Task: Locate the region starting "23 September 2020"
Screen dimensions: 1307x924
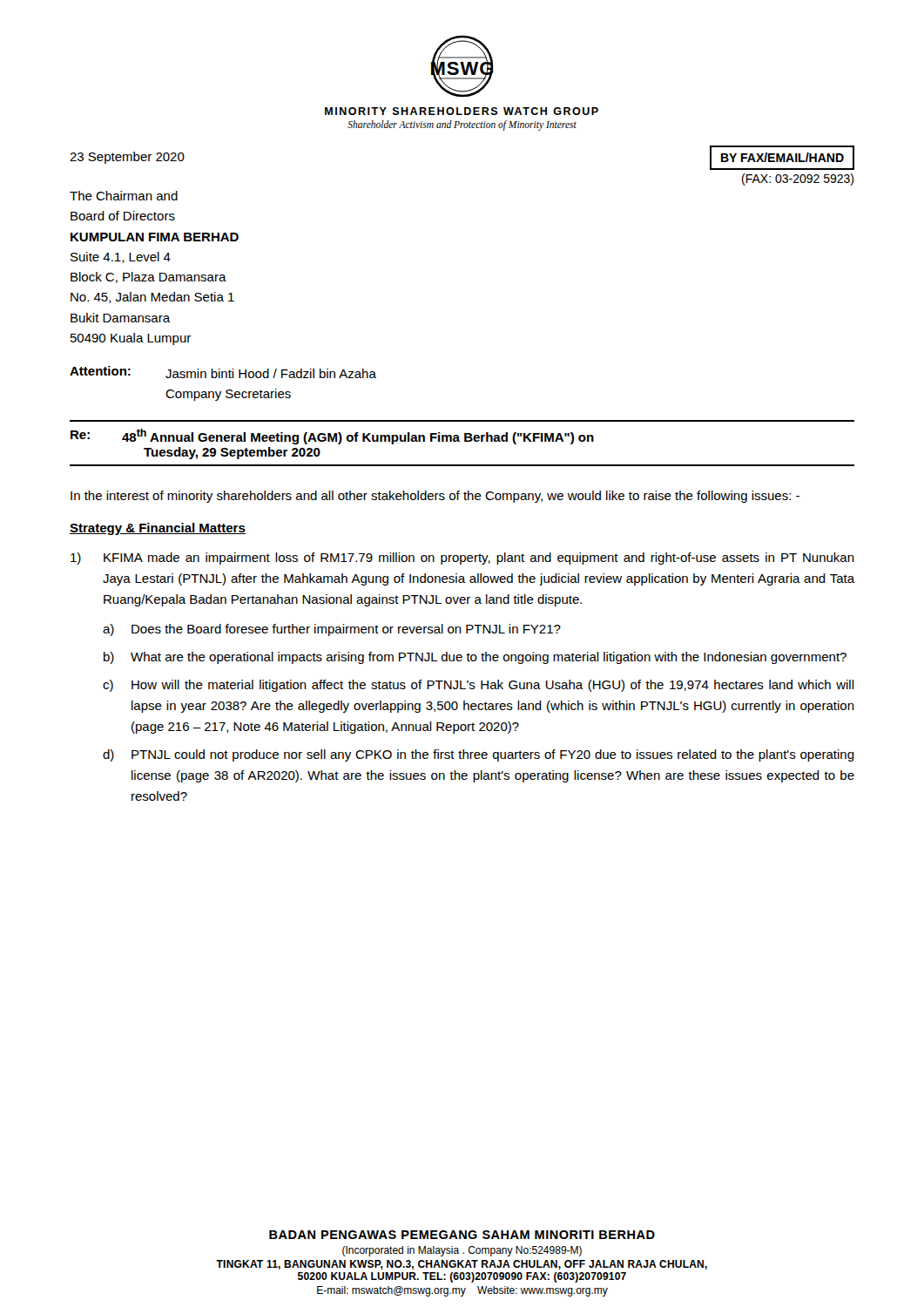Action: tap(127, 156)
